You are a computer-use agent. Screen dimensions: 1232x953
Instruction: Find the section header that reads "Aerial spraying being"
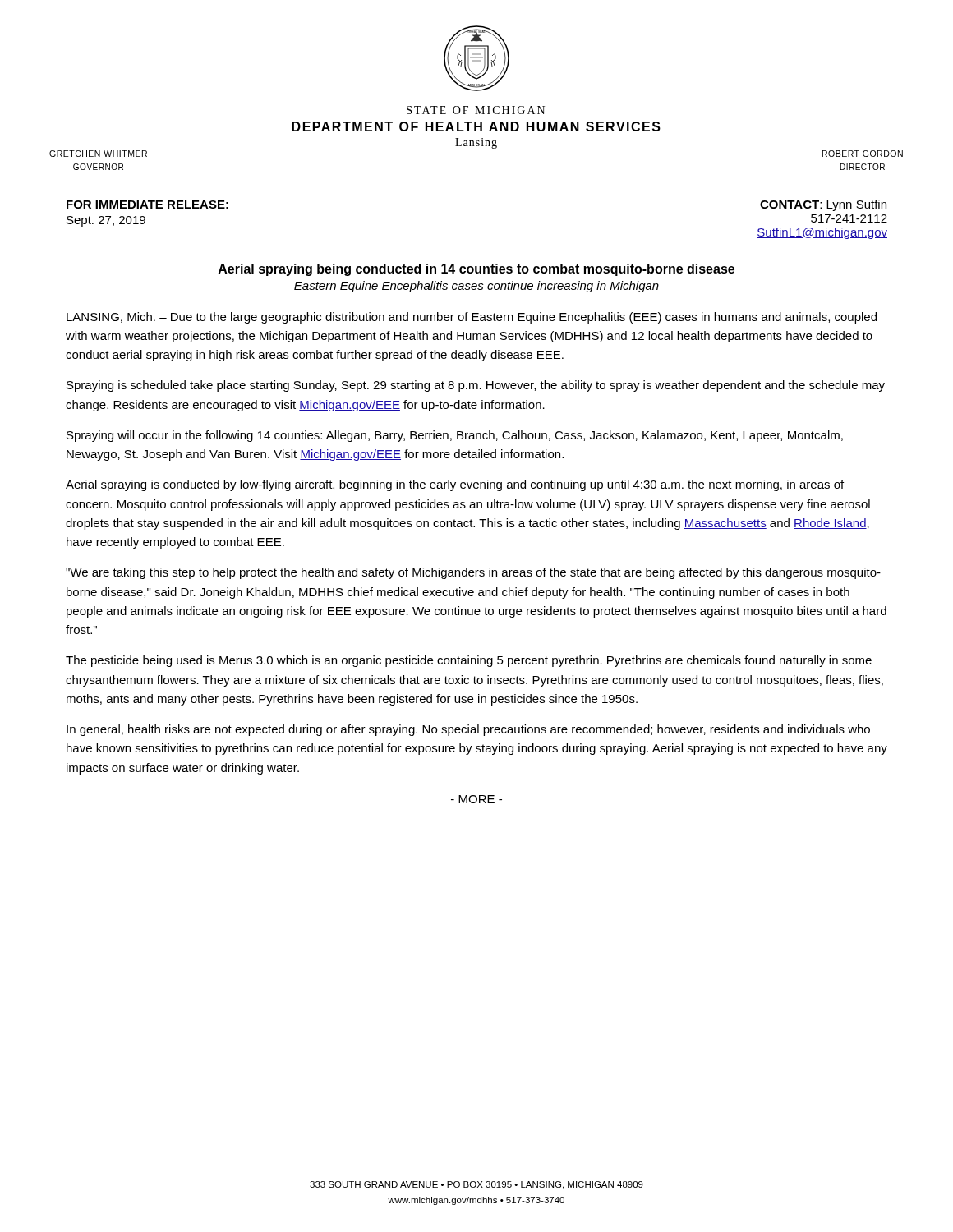click(476, 269)
